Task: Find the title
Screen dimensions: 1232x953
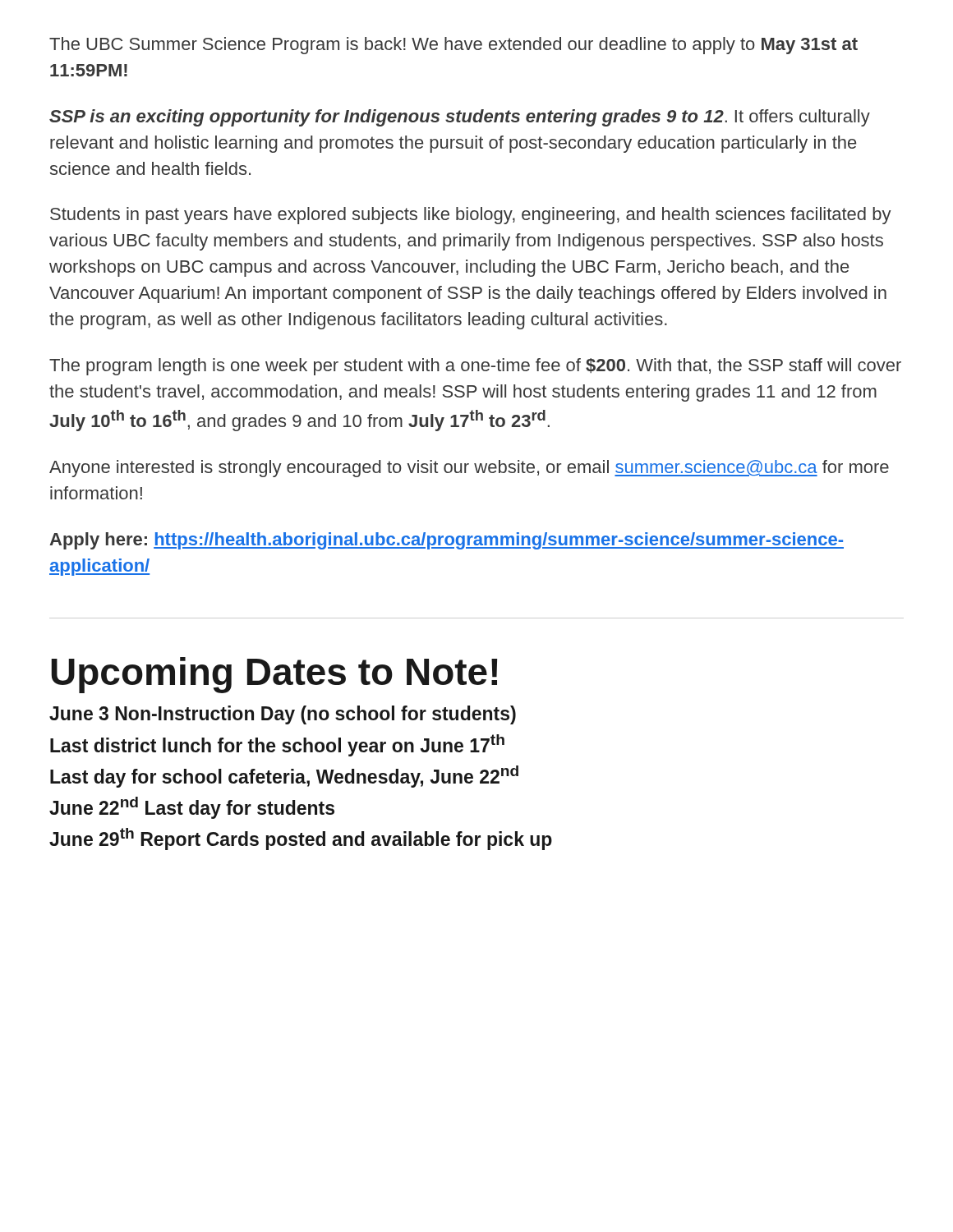Action: (275, 672)
